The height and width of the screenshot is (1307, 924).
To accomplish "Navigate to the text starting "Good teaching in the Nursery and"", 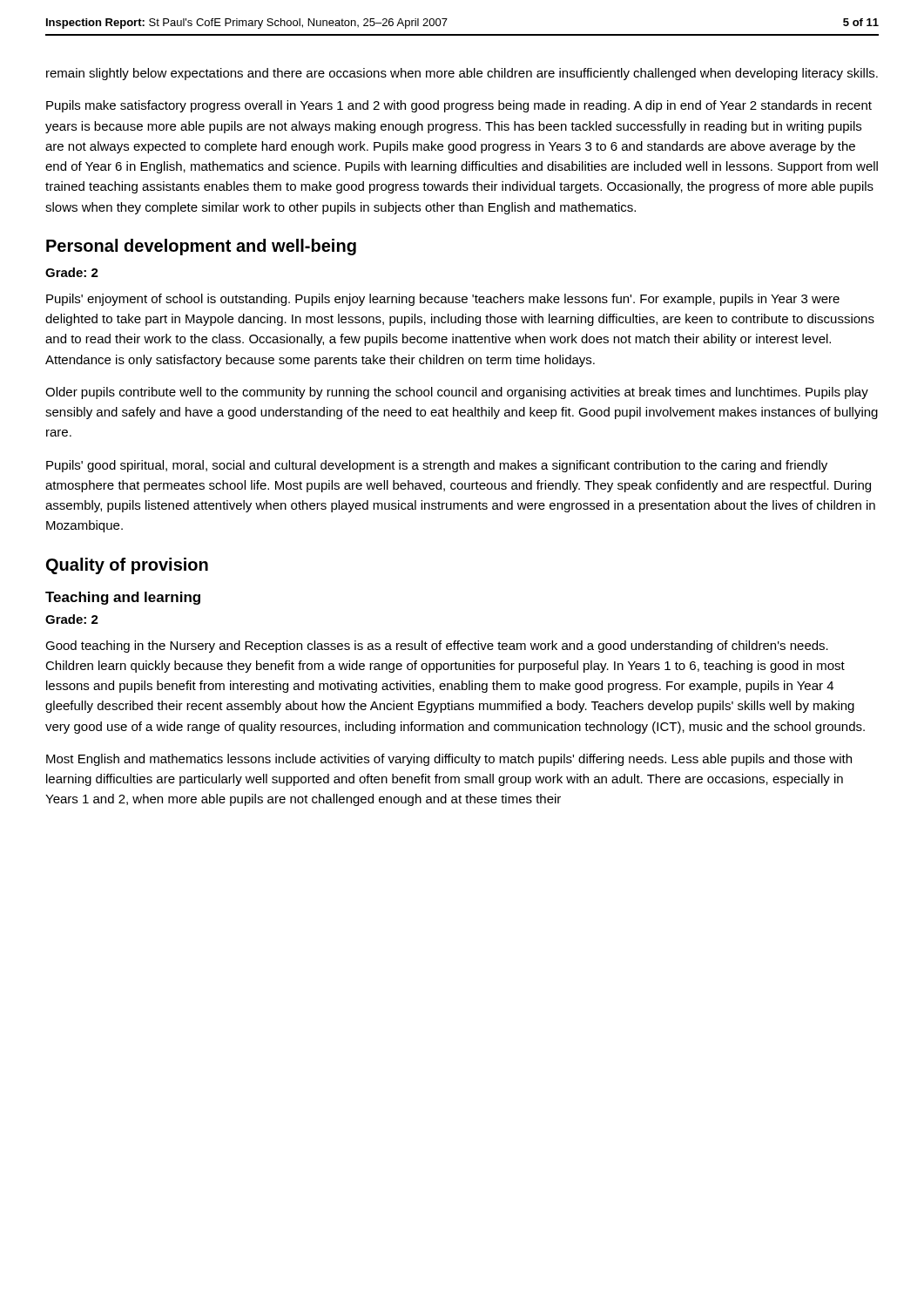I will tap(456, 685).
